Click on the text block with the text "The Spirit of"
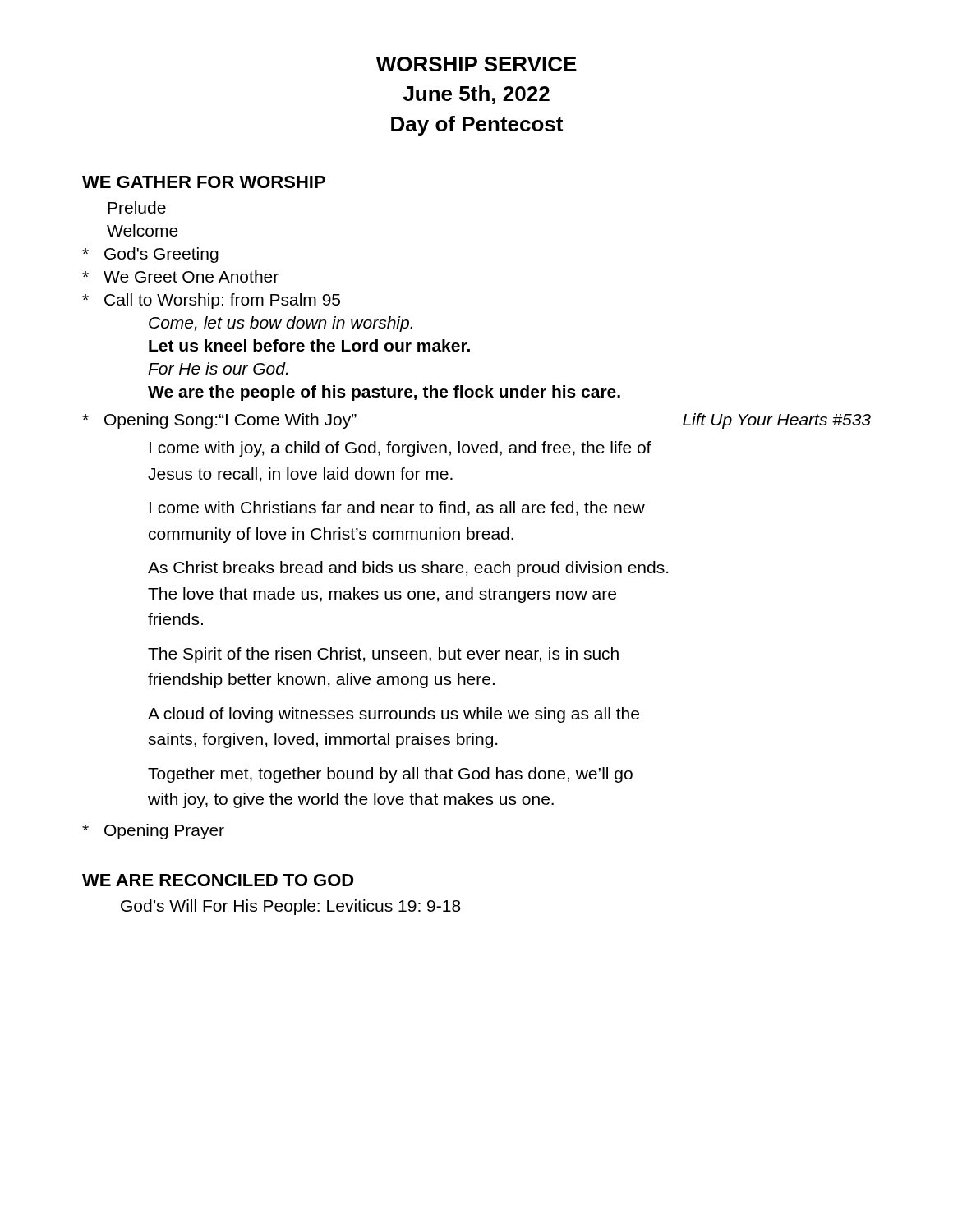 coord(384,666)
